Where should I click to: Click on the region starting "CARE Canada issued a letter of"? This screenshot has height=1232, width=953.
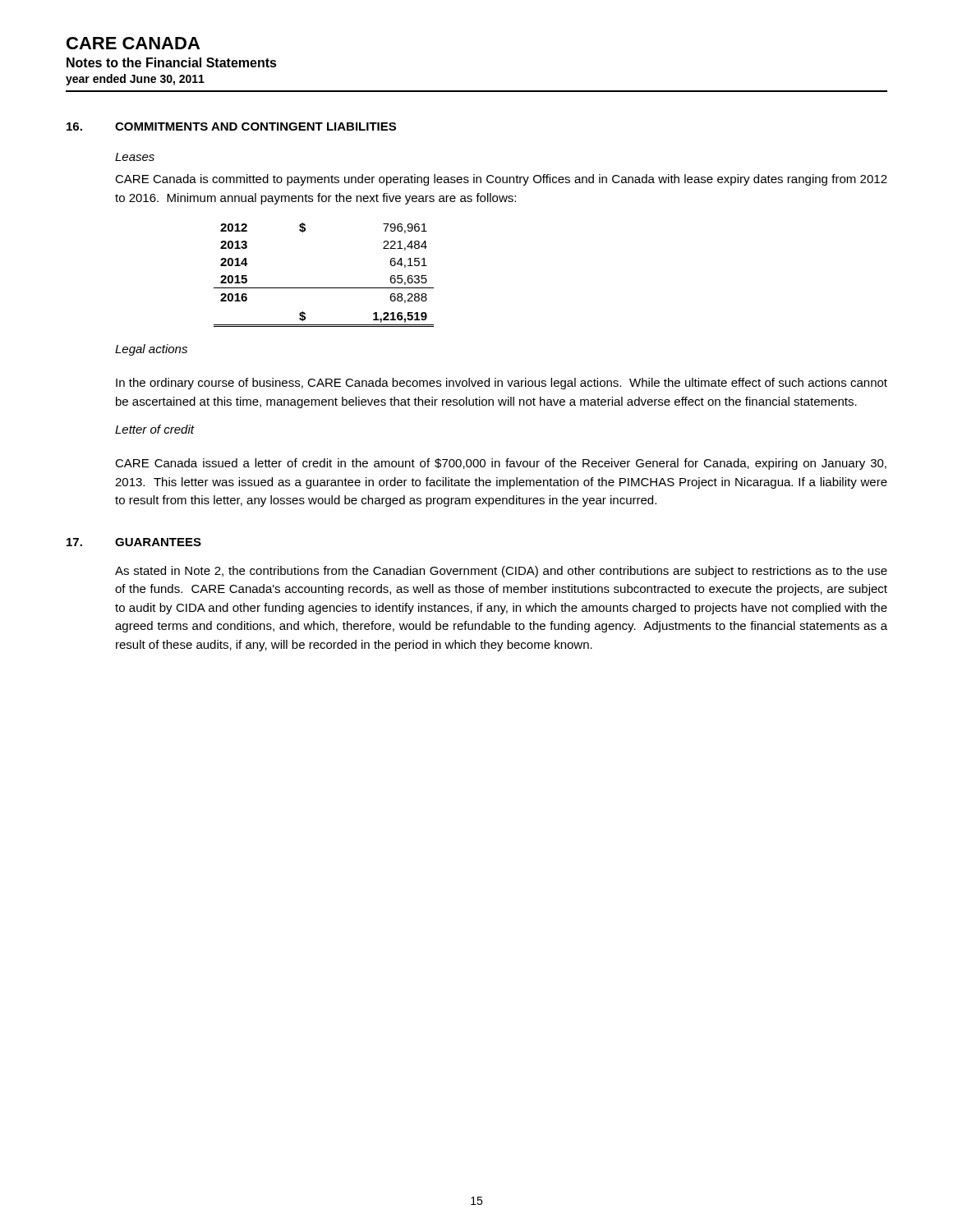pyautogui.click(x=501, y=481)
